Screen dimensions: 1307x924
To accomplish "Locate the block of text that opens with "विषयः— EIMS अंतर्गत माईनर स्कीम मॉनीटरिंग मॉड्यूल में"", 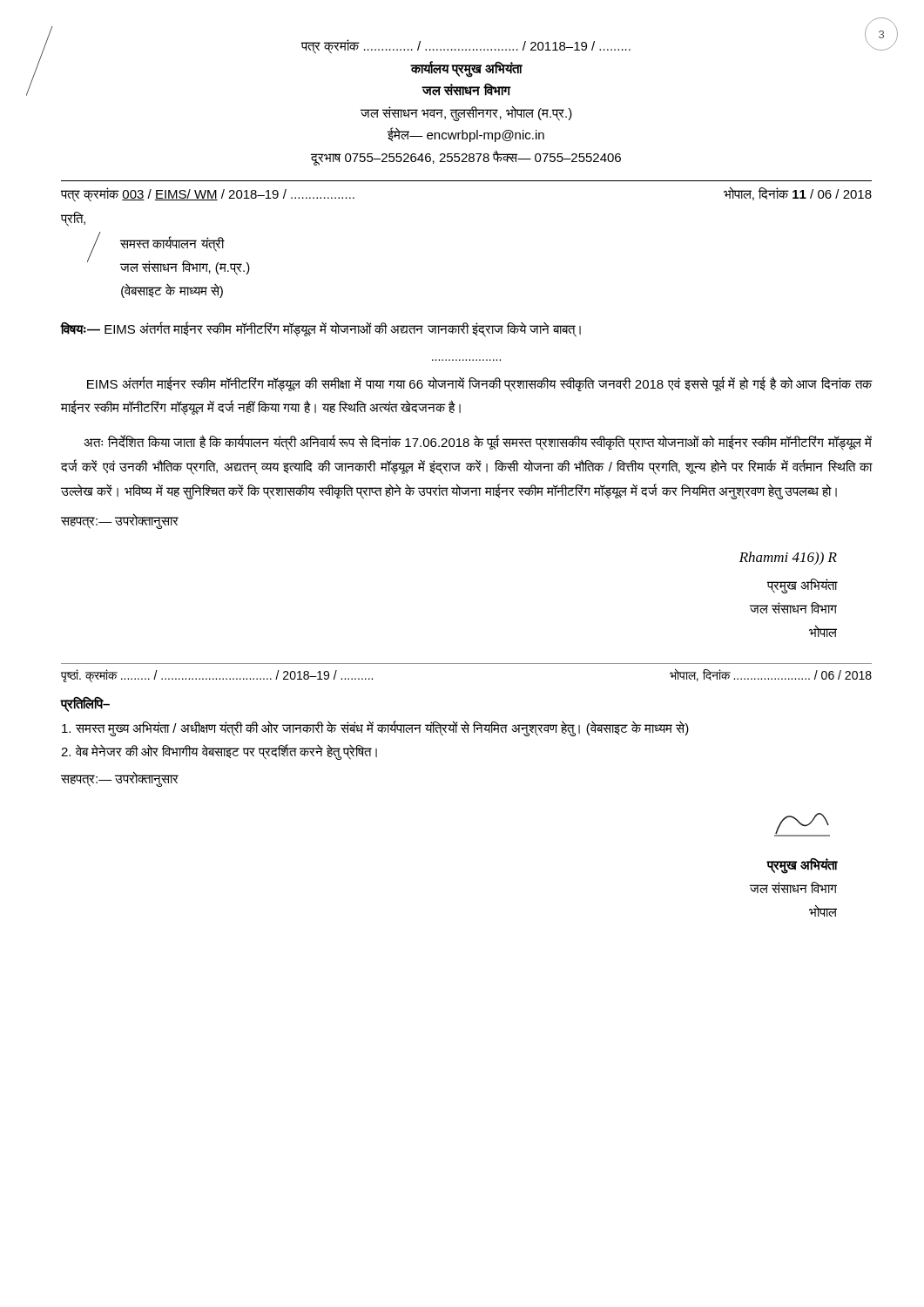I will pyautogui.click(x=322, y=329).
